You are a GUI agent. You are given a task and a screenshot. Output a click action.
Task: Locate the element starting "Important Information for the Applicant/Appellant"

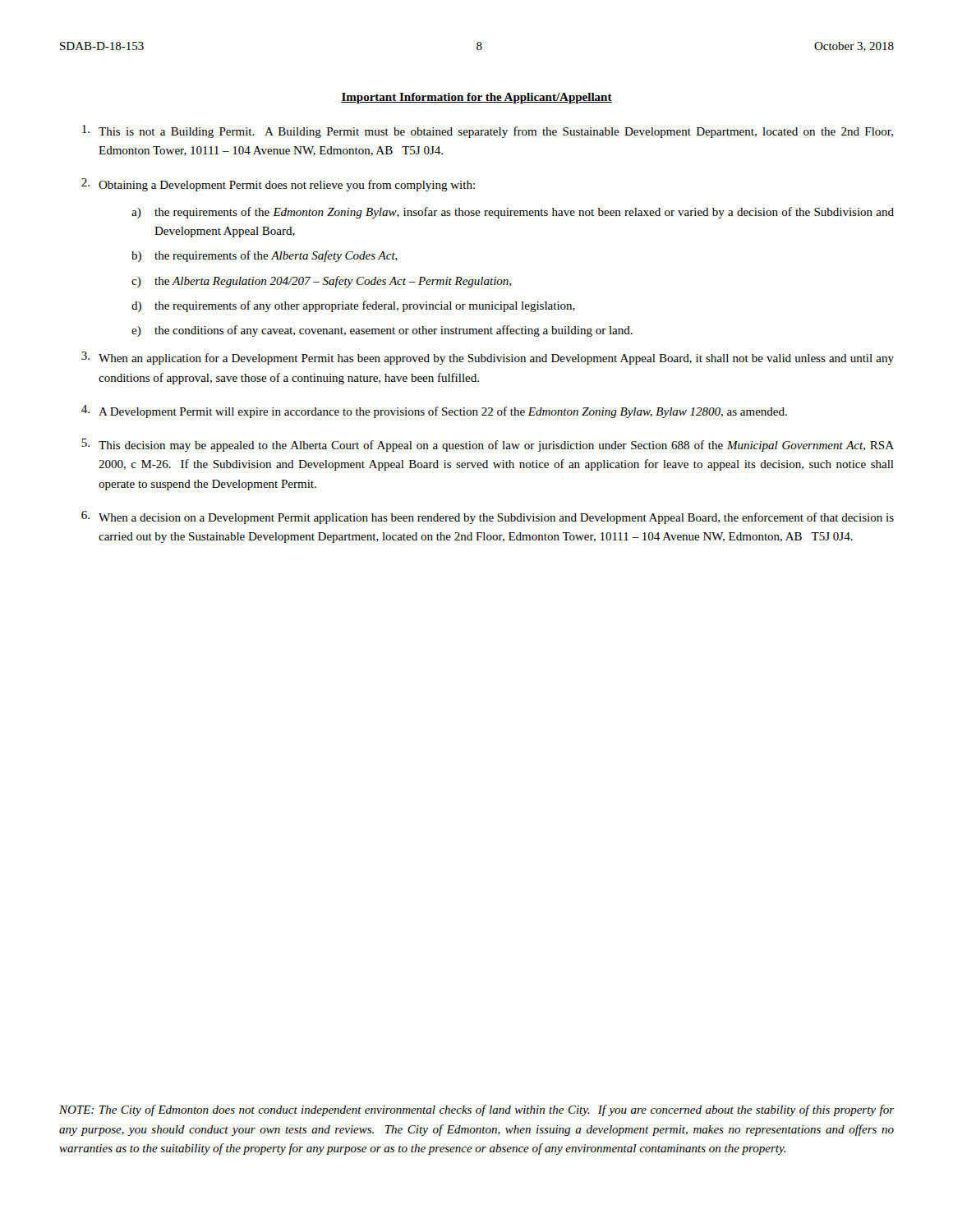point(476,97)
